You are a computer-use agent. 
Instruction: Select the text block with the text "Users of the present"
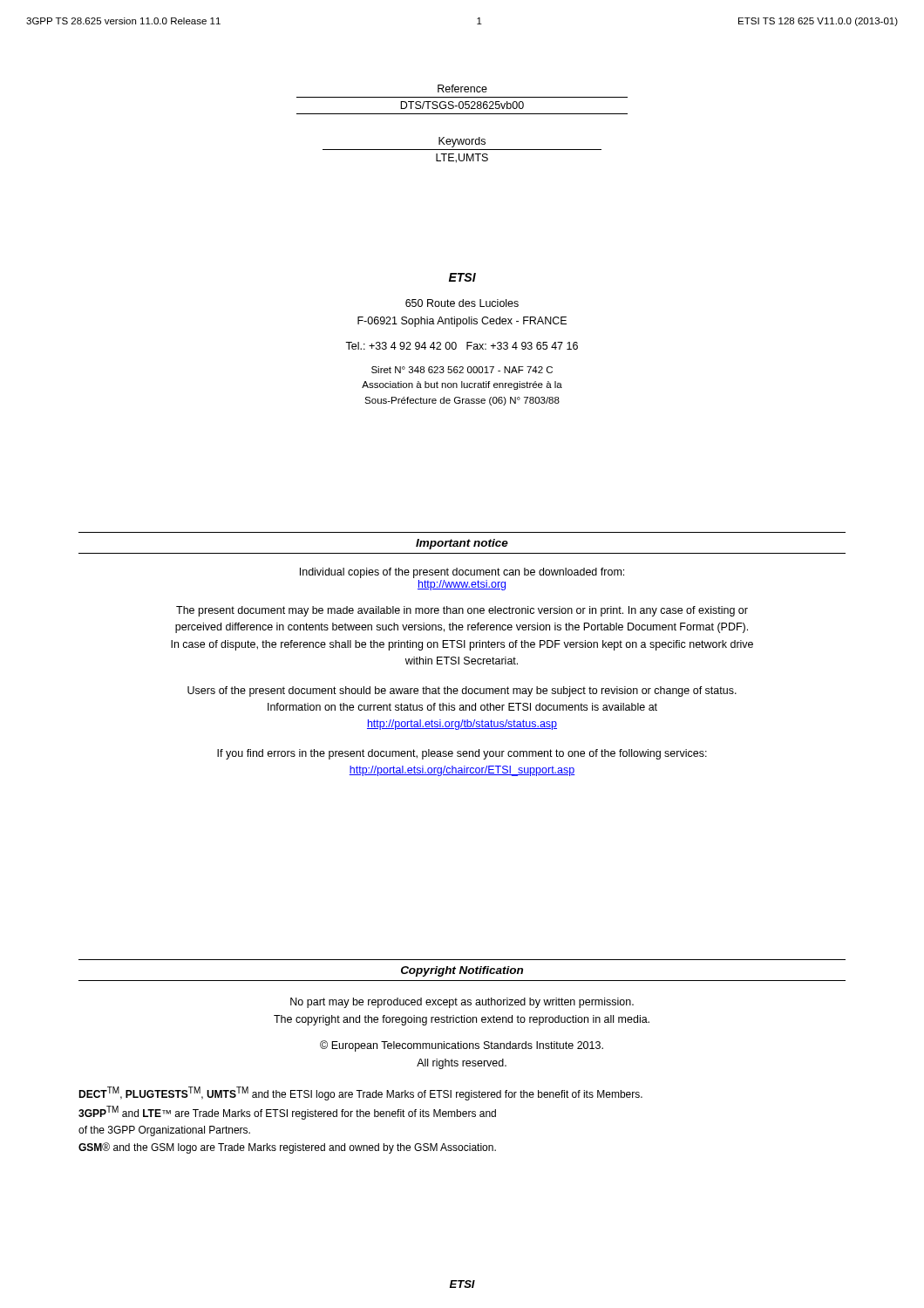(462, 707)
